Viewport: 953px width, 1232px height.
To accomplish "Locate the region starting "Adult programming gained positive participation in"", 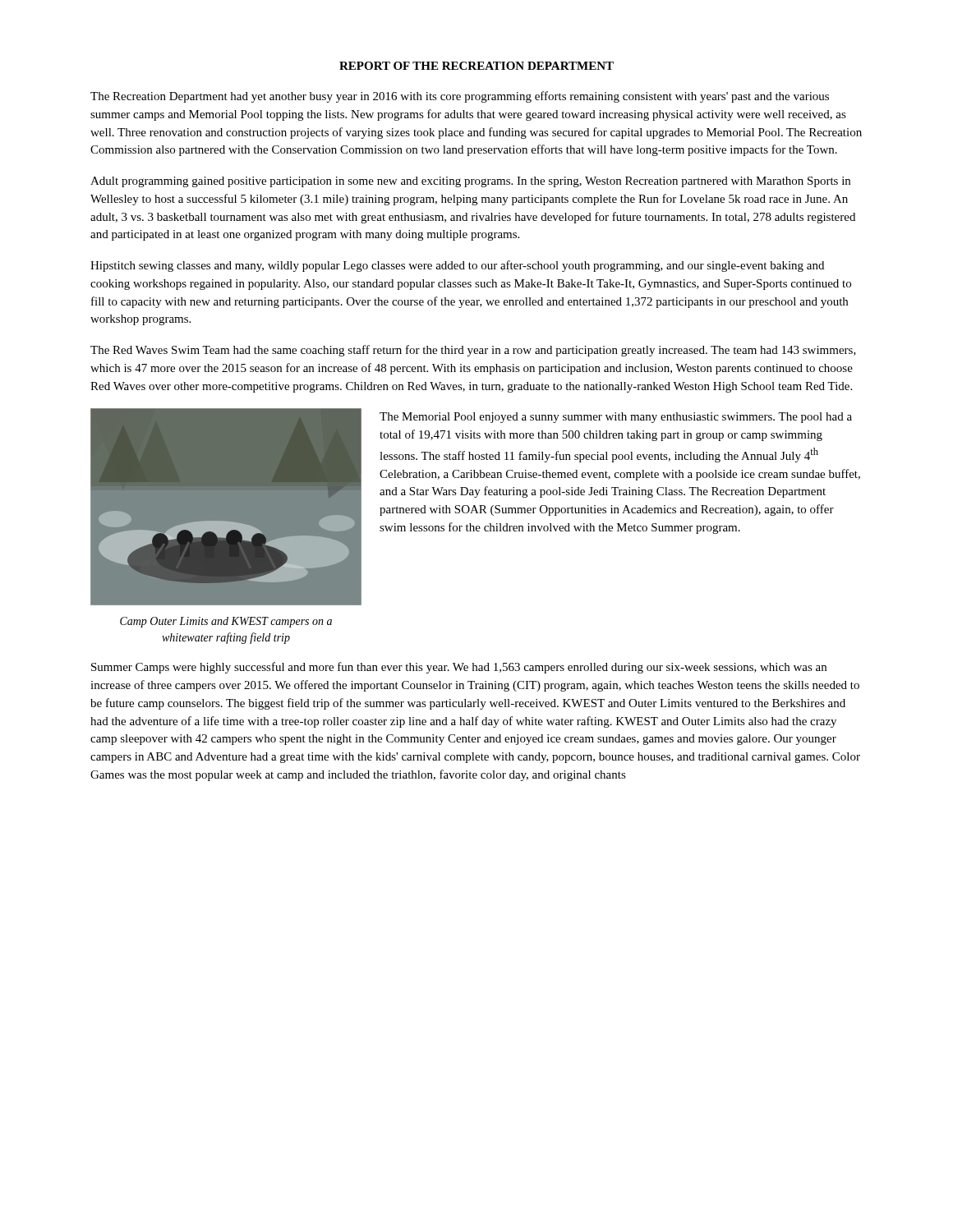I will (473, 207).
